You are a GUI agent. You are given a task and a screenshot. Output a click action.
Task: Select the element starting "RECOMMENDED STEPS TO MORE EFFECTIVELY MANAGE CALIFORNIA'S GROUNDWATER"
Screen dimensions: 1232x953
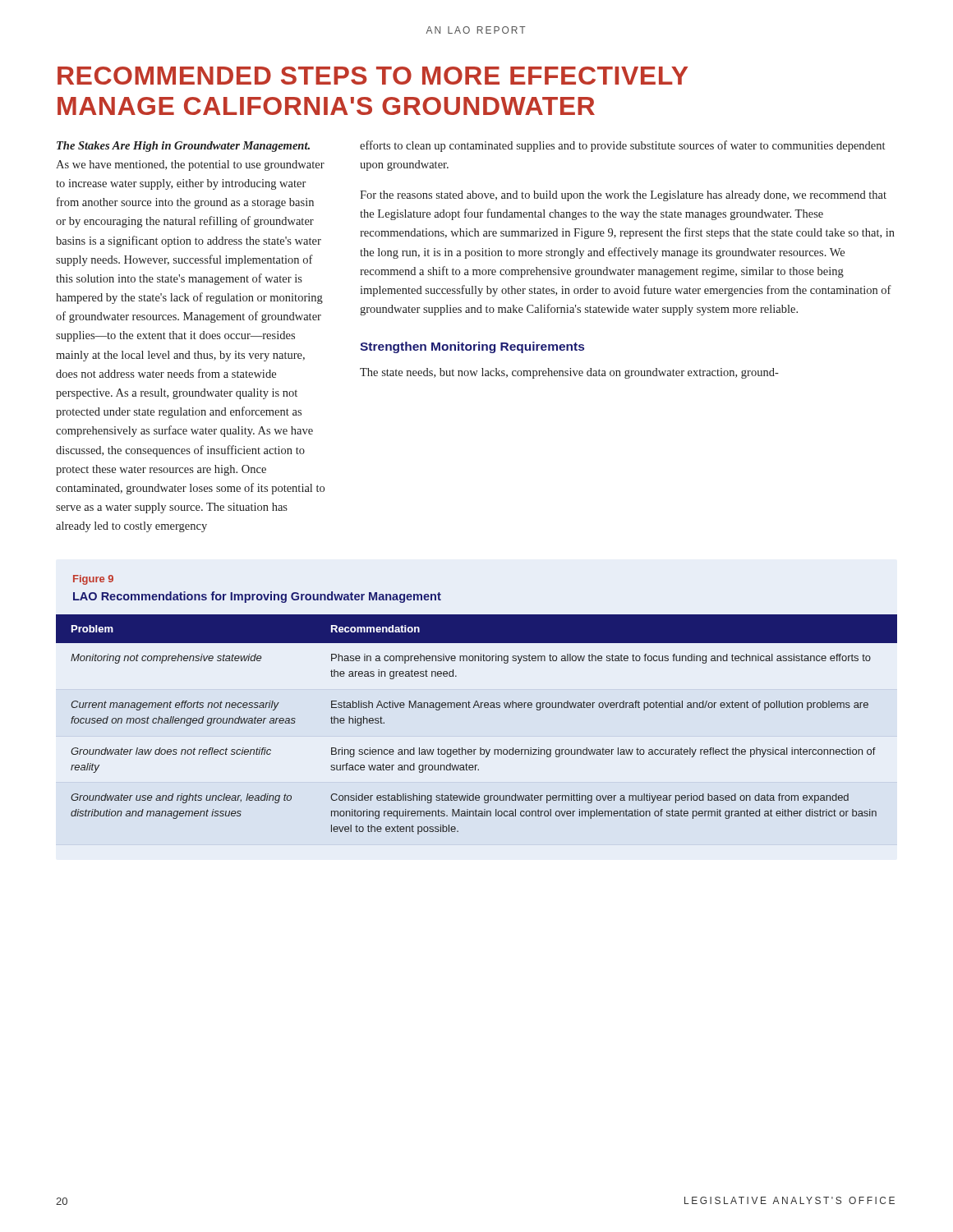pos(372,91)
